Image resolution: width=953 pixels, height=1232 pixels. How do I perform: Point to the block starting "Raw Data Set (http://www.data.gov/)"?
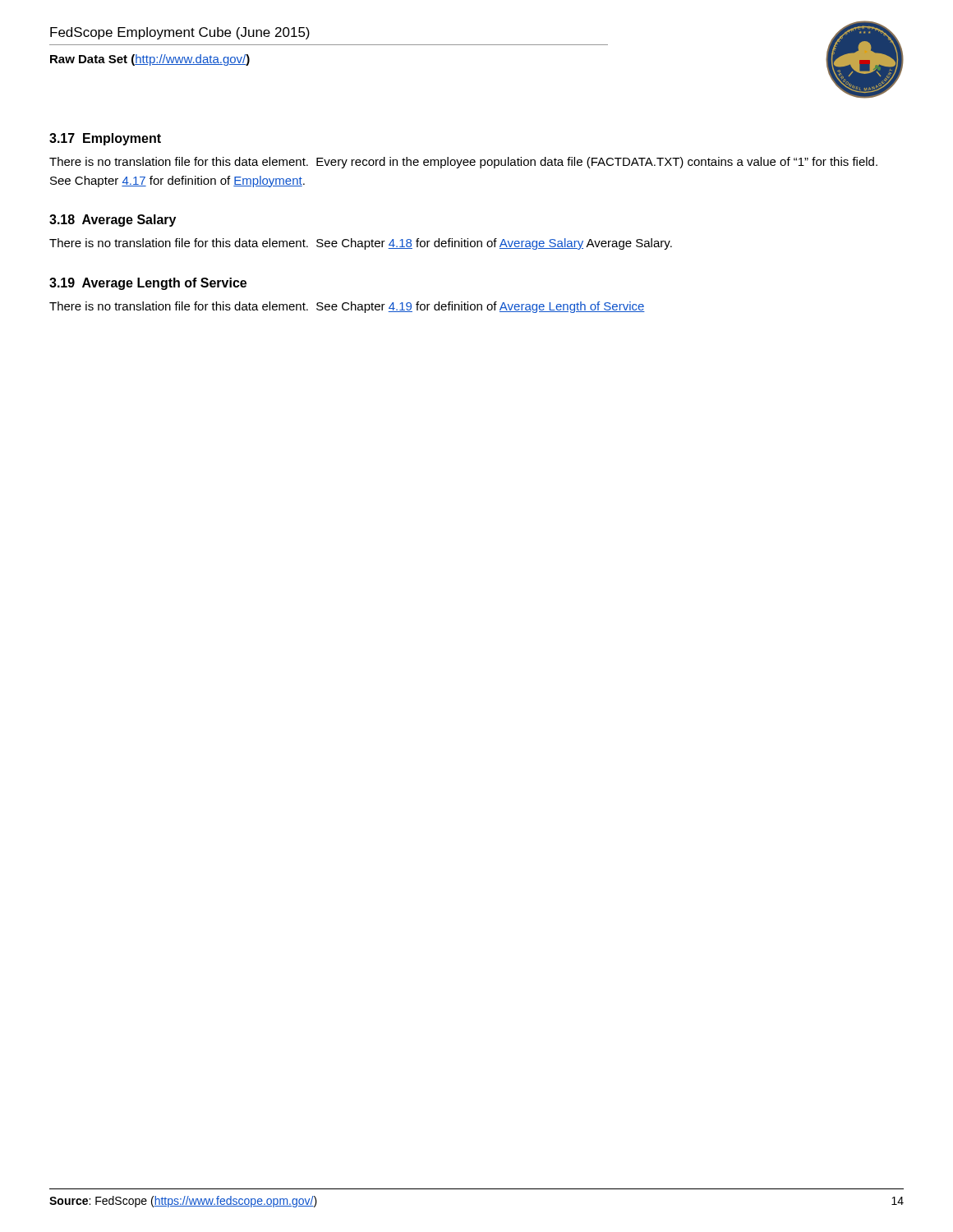[150, 59]
